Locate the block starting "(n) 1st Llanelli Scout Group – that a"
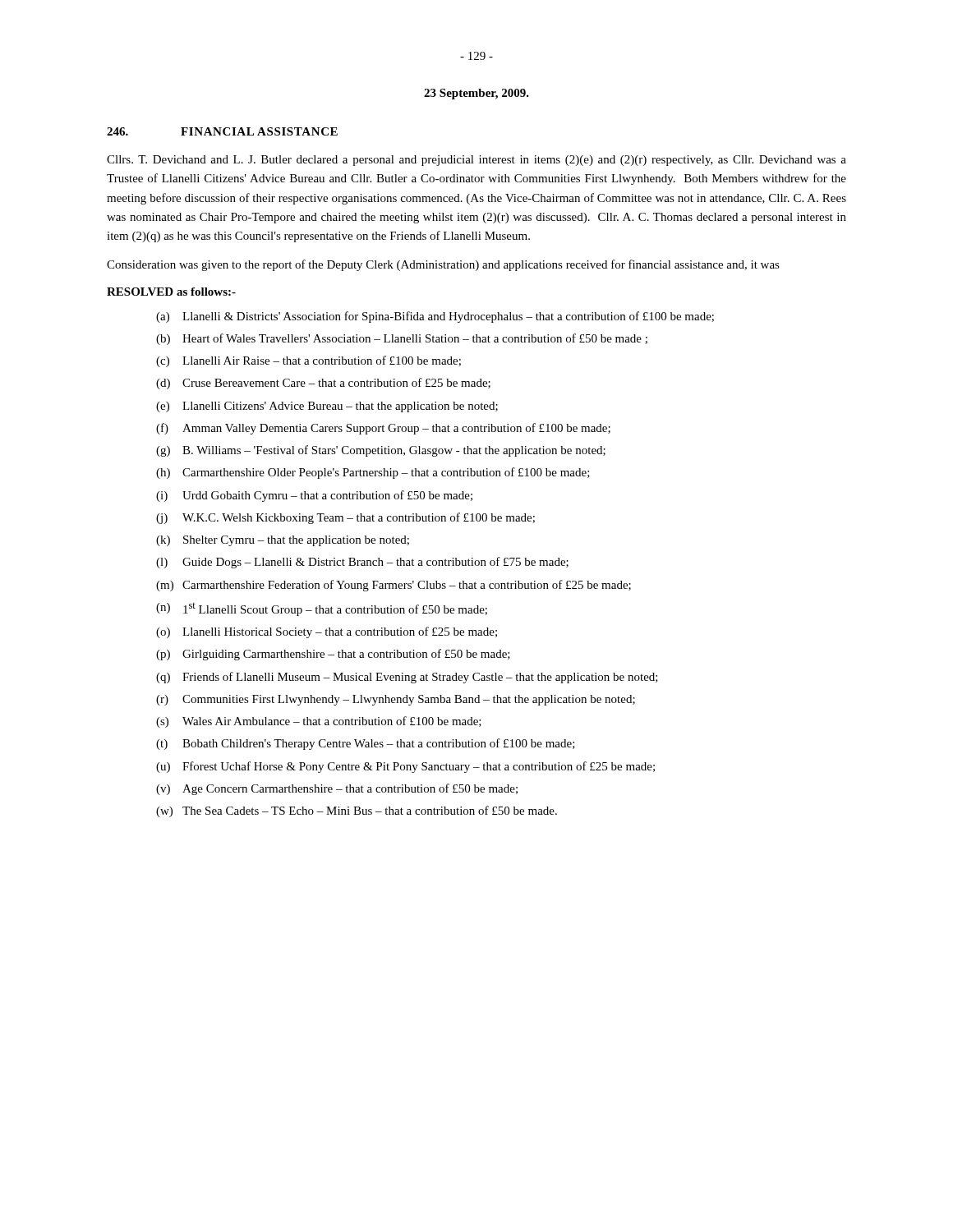Screen dimensions: 1232x953 (x=322, y=609)
